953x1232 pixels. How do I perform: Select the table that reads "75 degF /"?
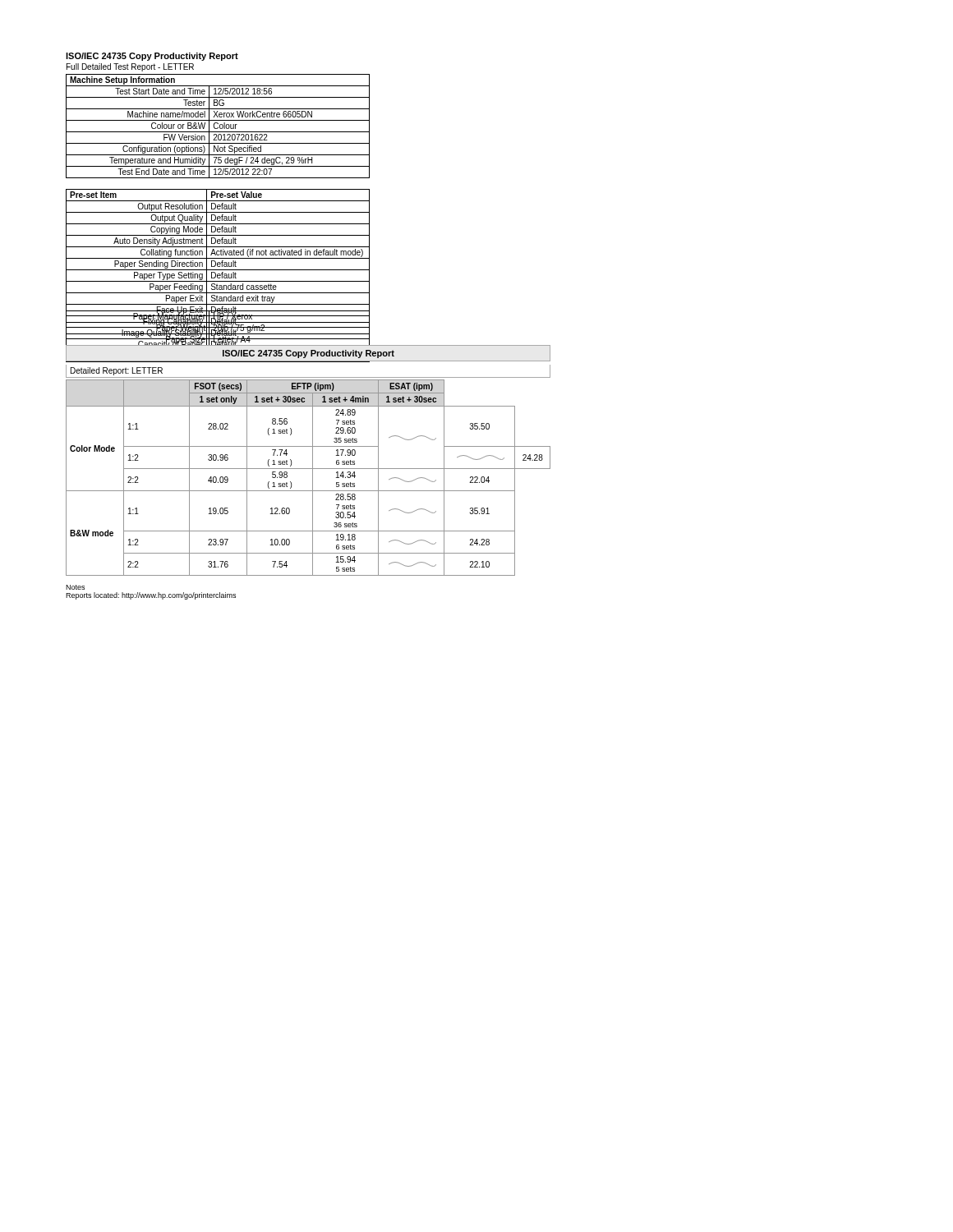[218, 126]
